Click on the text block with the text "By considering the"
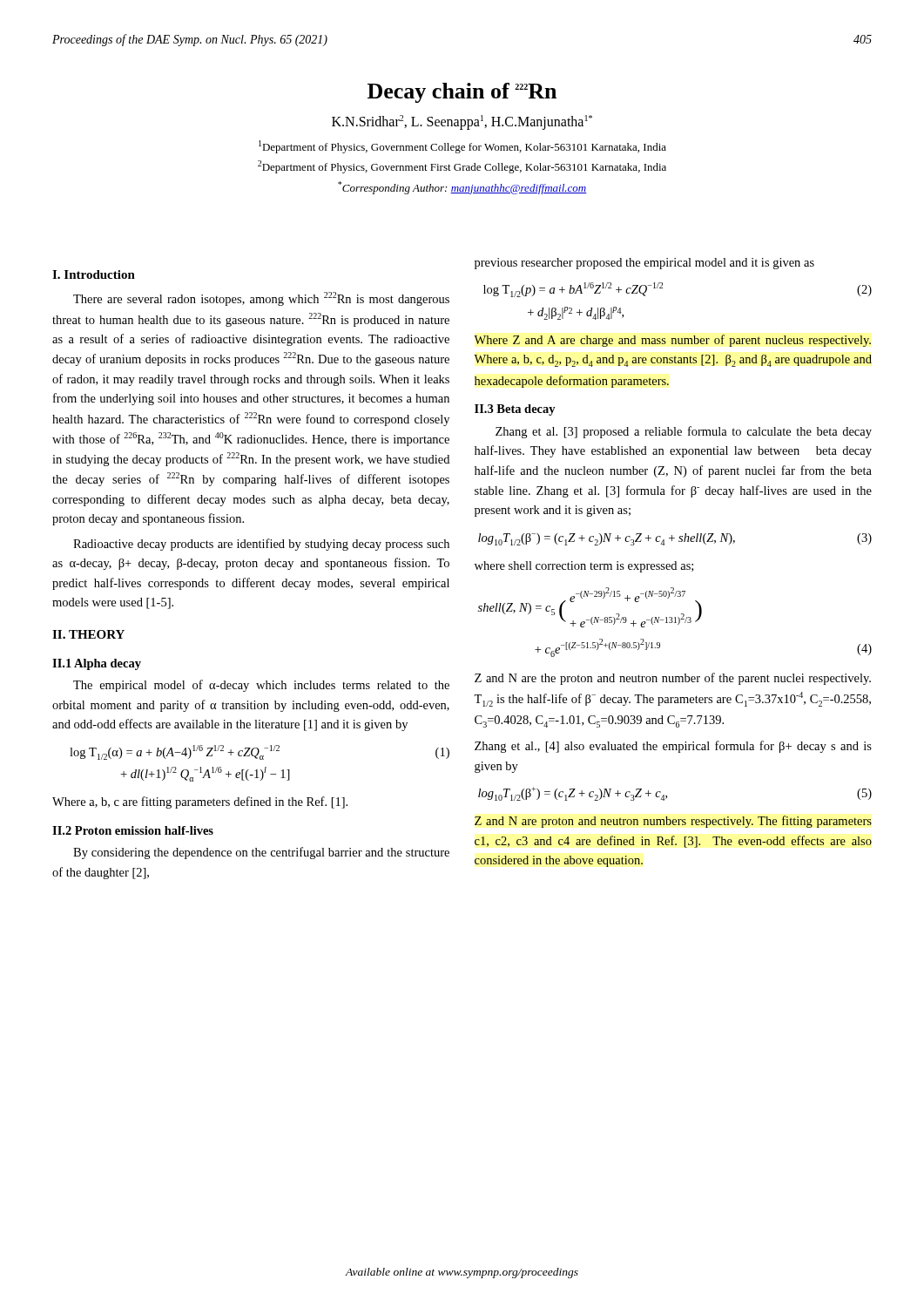 click(x=251, y=862)
